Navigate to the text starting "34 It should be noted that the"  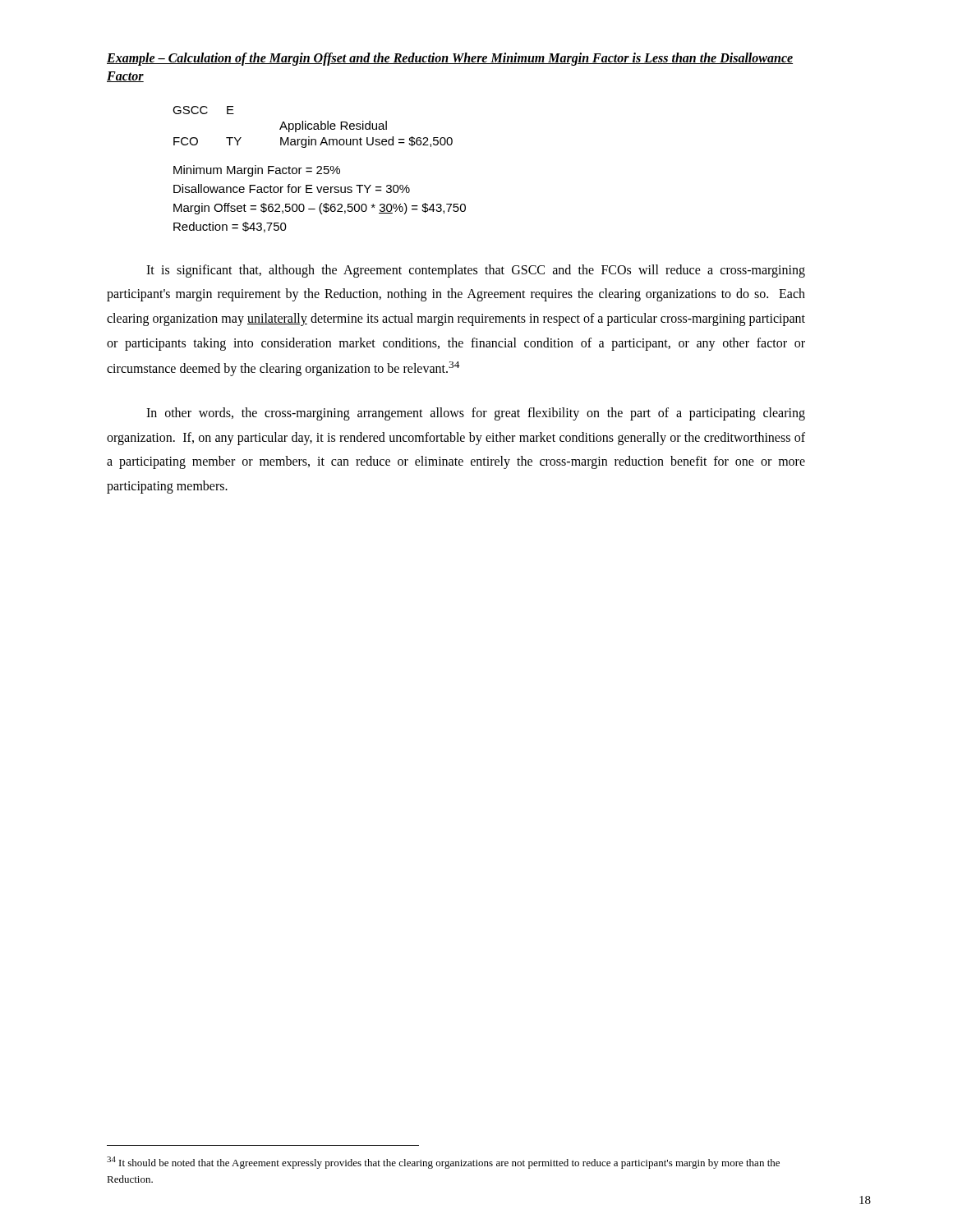[443, 1169]
